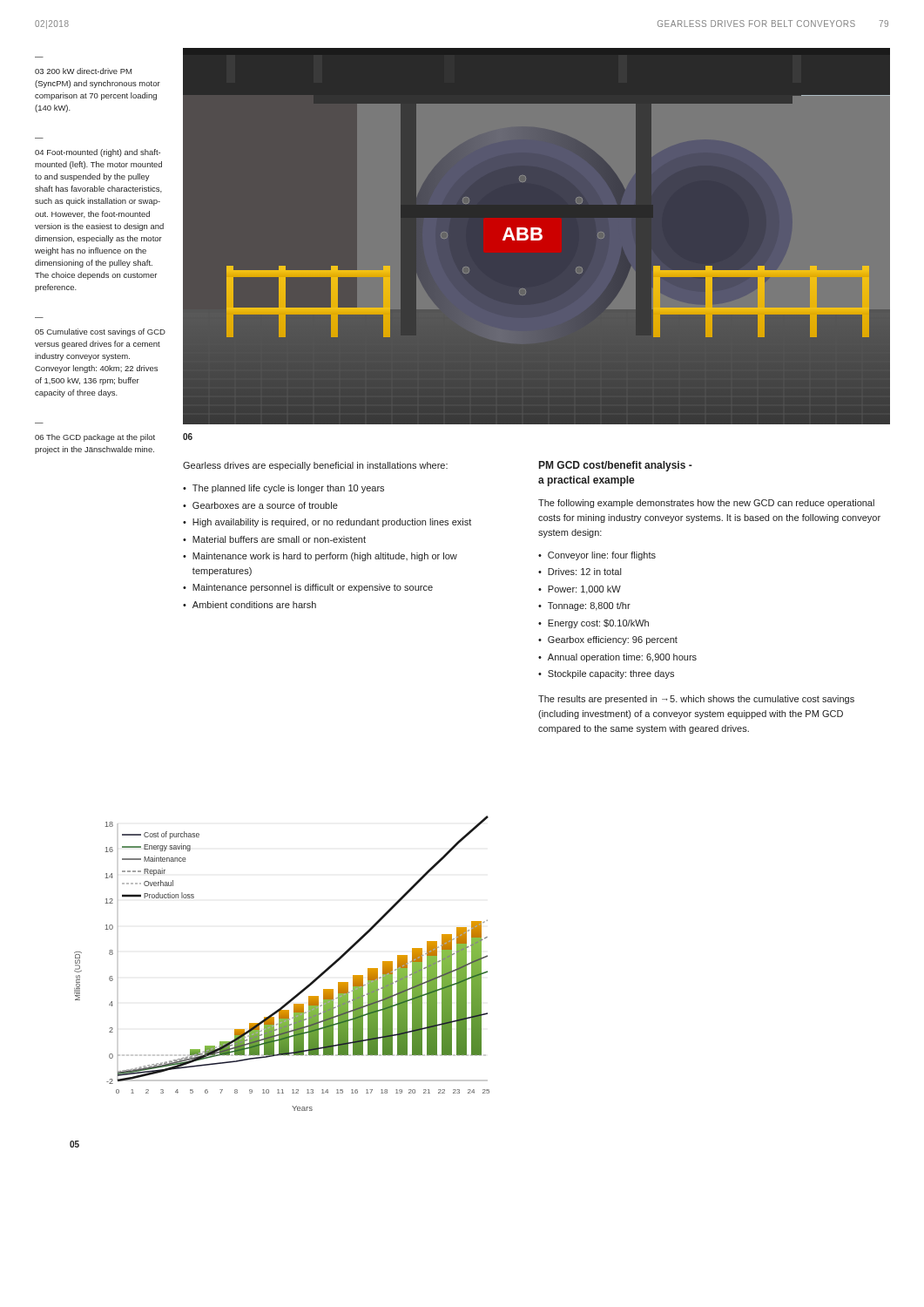Find the element starting "• High availability is"

327,522
